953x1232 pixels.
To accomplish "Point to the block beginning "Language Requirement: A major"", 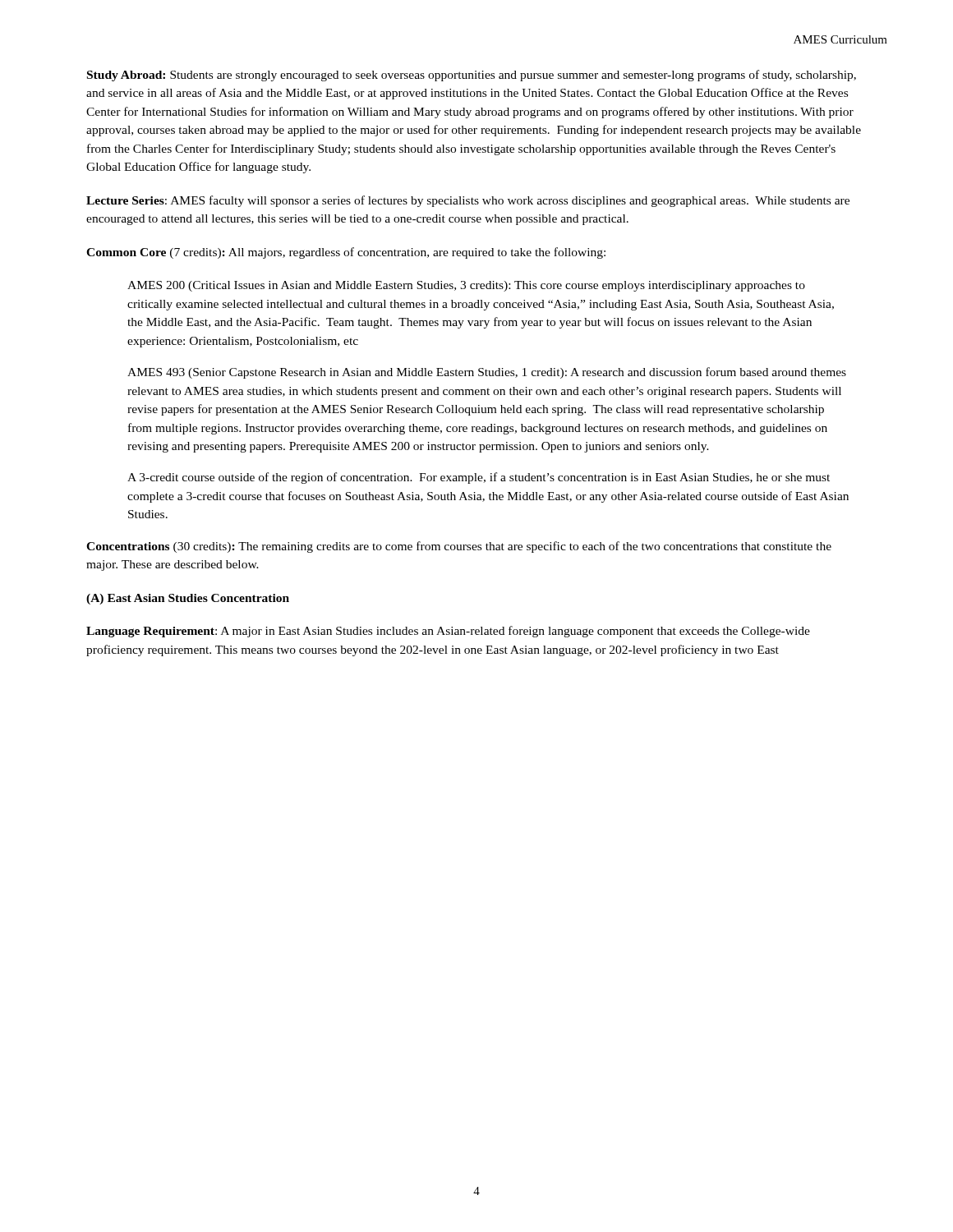I will tap(448, 640).
